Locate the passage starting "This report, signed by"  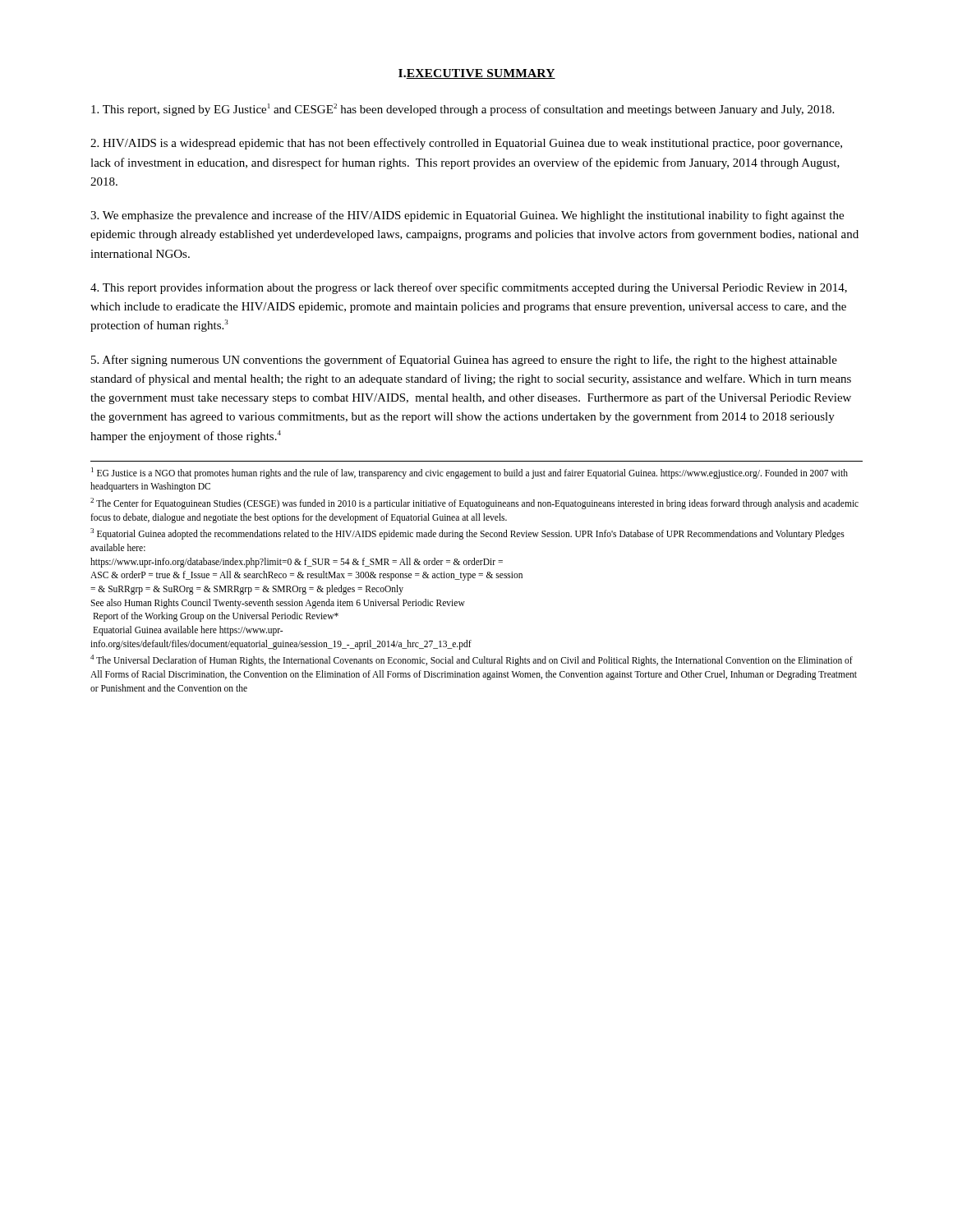point(463,109)
